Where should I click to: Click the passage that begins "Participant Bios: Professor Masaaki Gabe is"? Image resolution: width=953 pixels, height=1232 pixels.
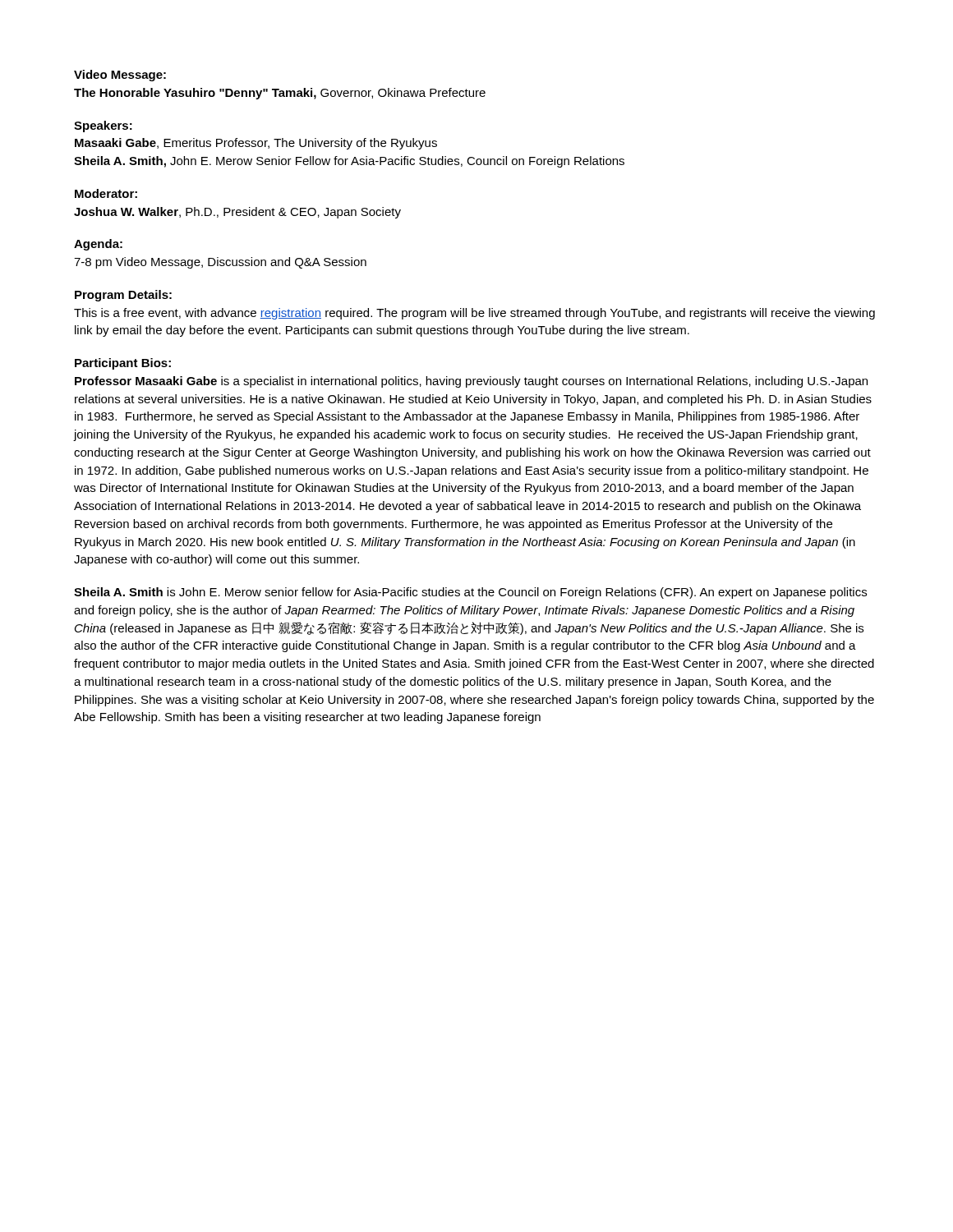476,461
